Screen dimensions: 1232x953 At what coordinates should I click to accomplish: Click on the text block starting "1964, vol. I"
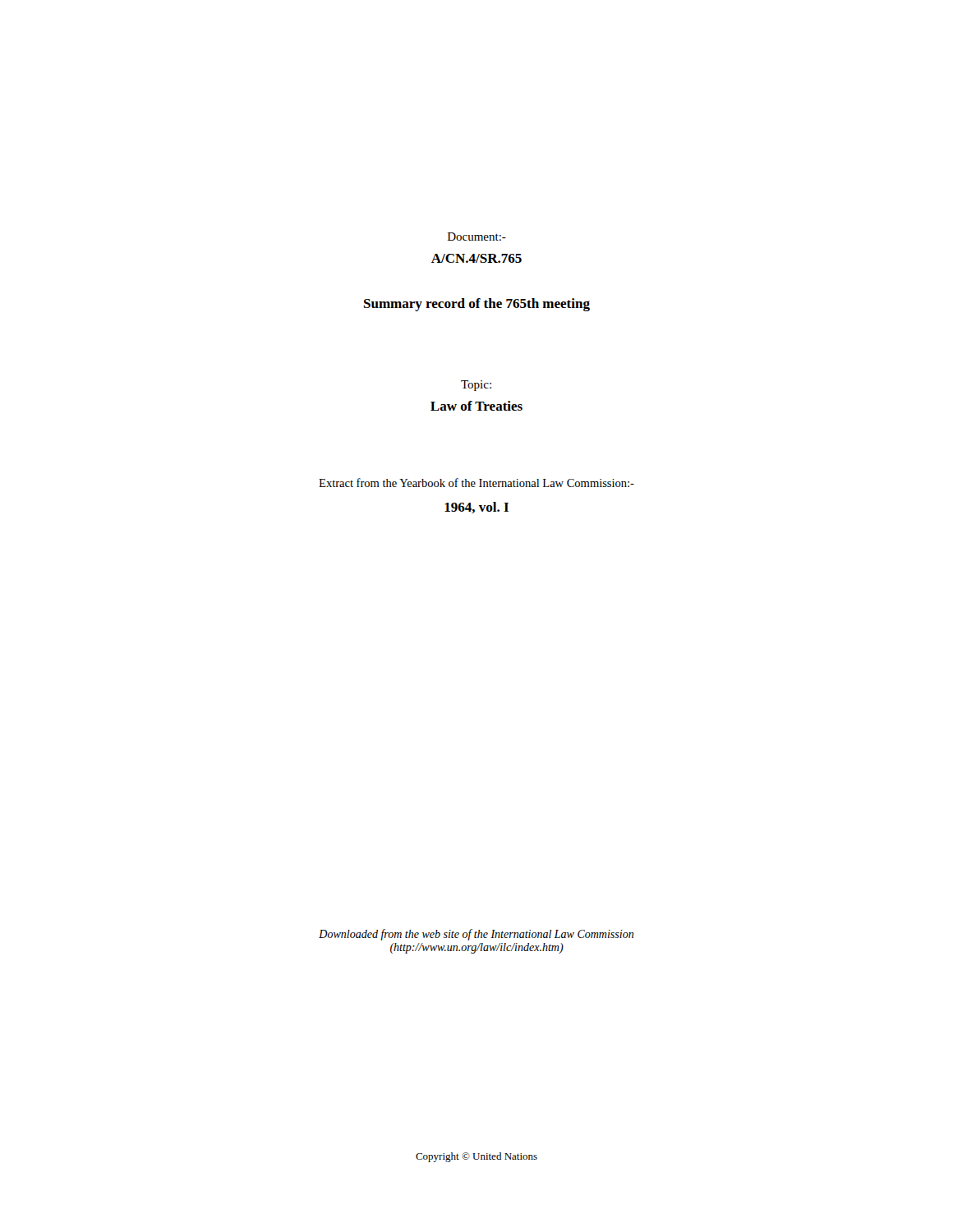coord(476,507)
